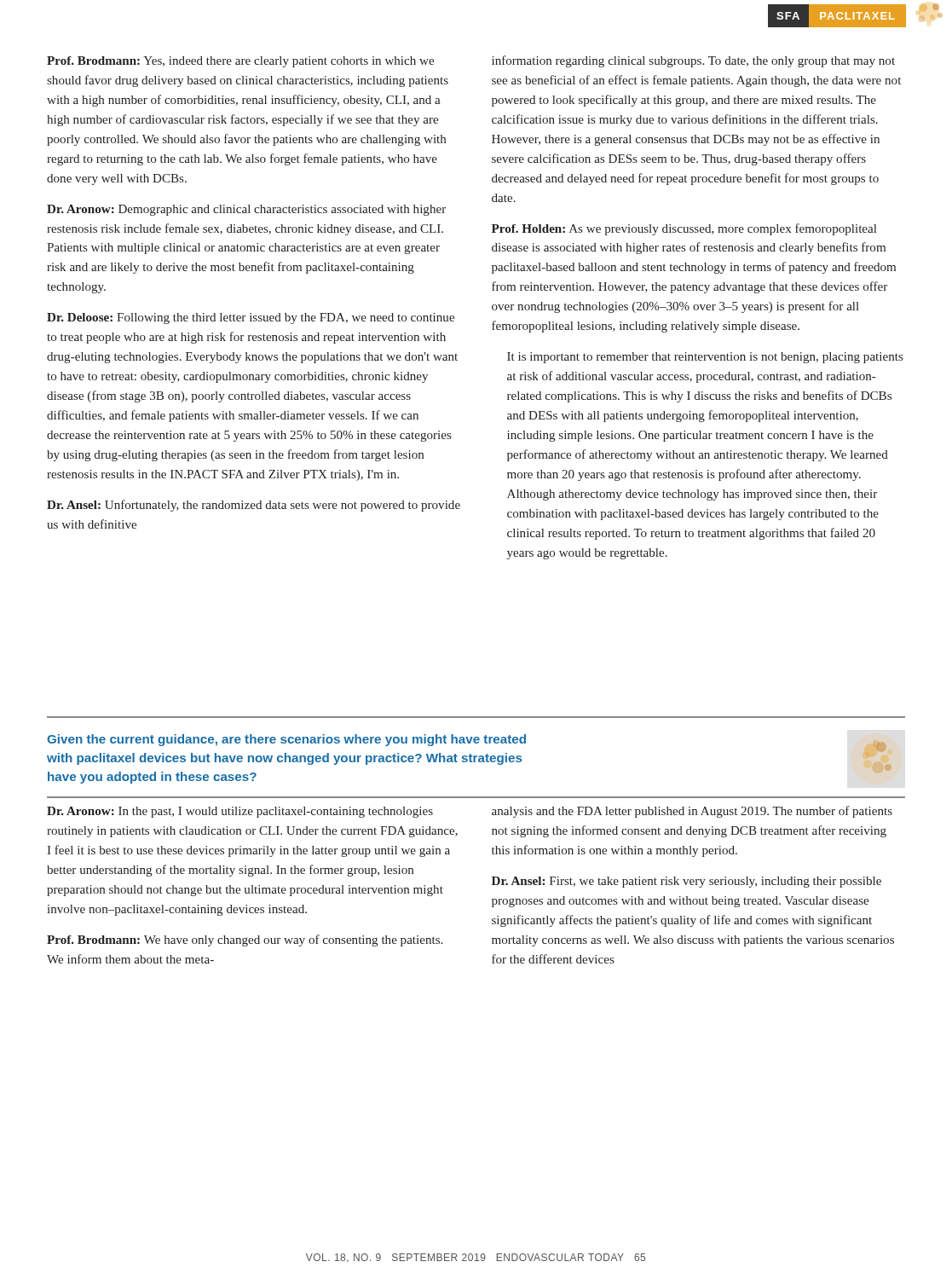
Task: Click on the passage starting "Given the current guidance, are"
Action: (x=476, y=759)
